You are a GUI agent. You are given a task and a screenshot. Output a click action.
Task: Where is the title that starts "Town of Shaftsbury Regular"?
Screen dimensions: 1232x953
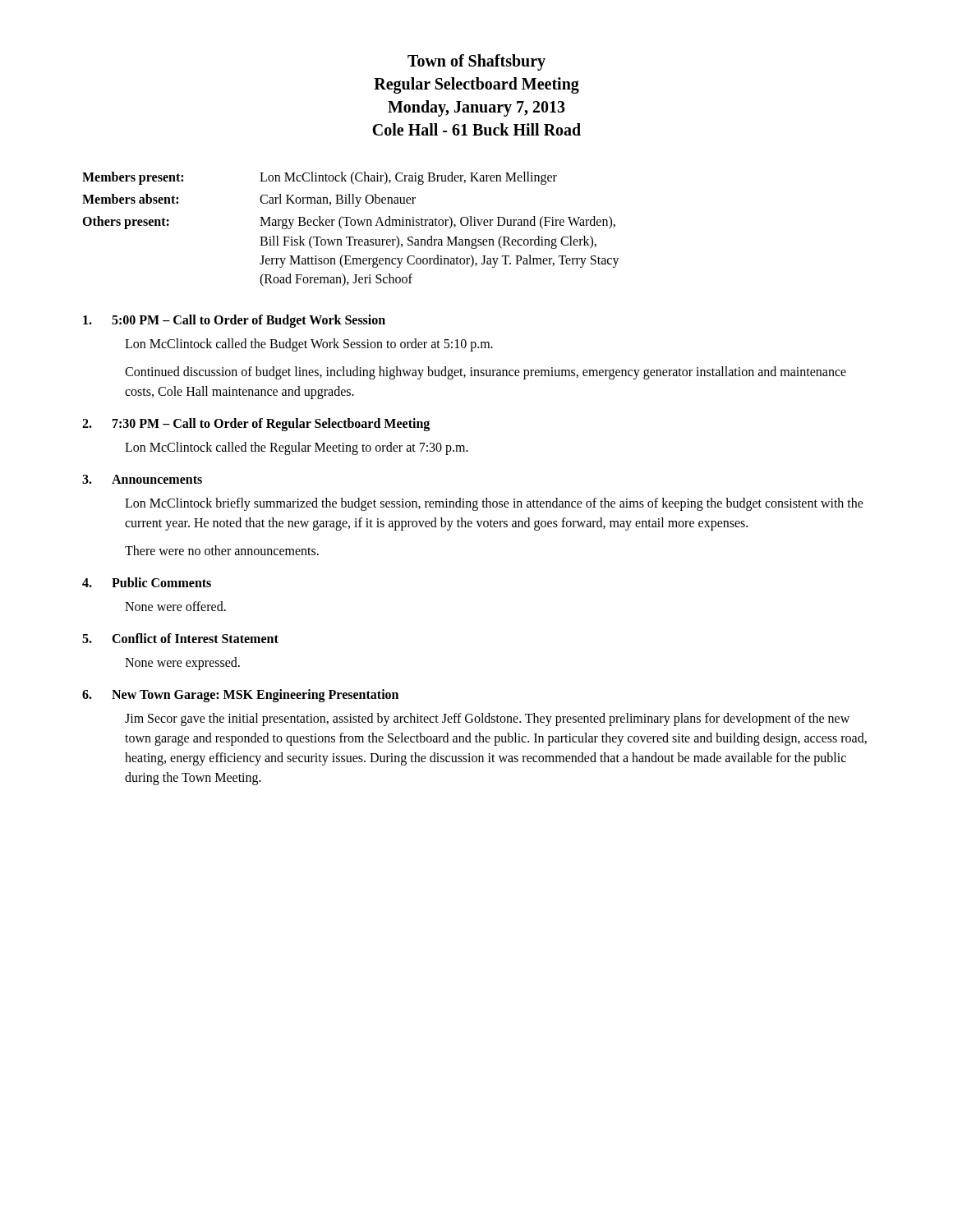click(476, 95)
